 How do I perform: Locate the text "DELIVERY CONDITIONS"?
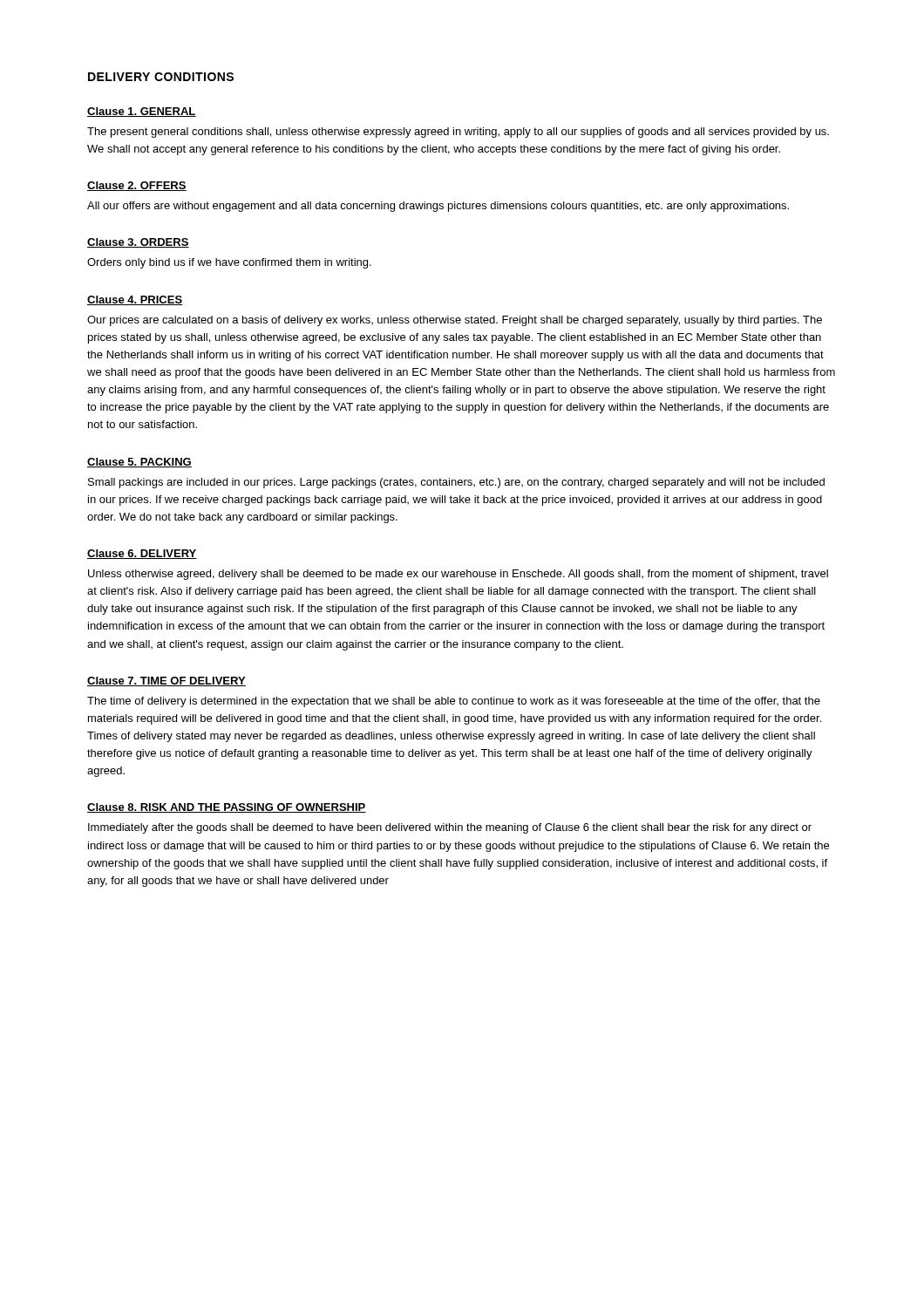pyautogui.click(x=161, y=77)
